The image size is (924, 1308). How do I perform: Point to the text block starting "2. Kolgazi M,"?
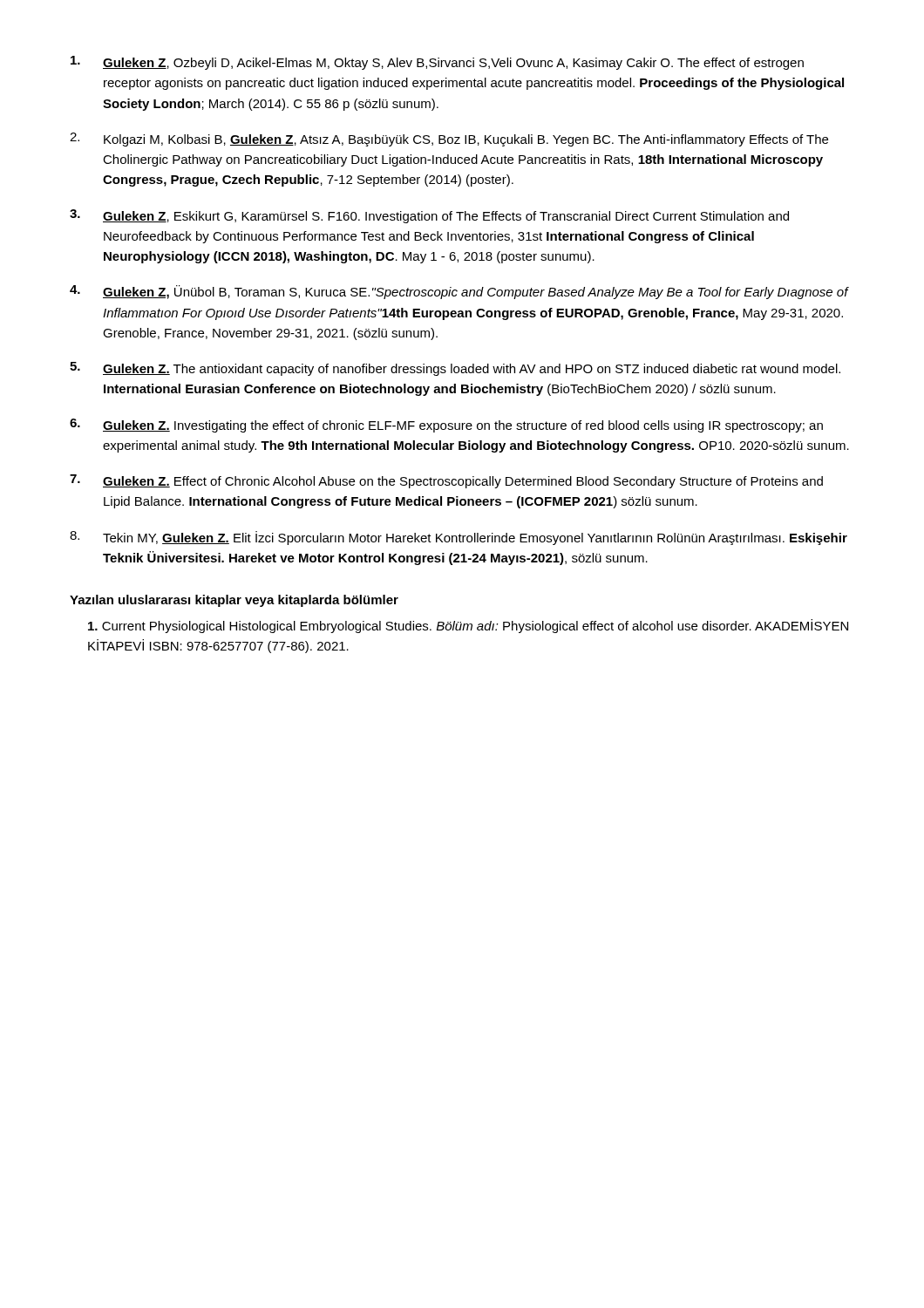(x=462, y=159)
